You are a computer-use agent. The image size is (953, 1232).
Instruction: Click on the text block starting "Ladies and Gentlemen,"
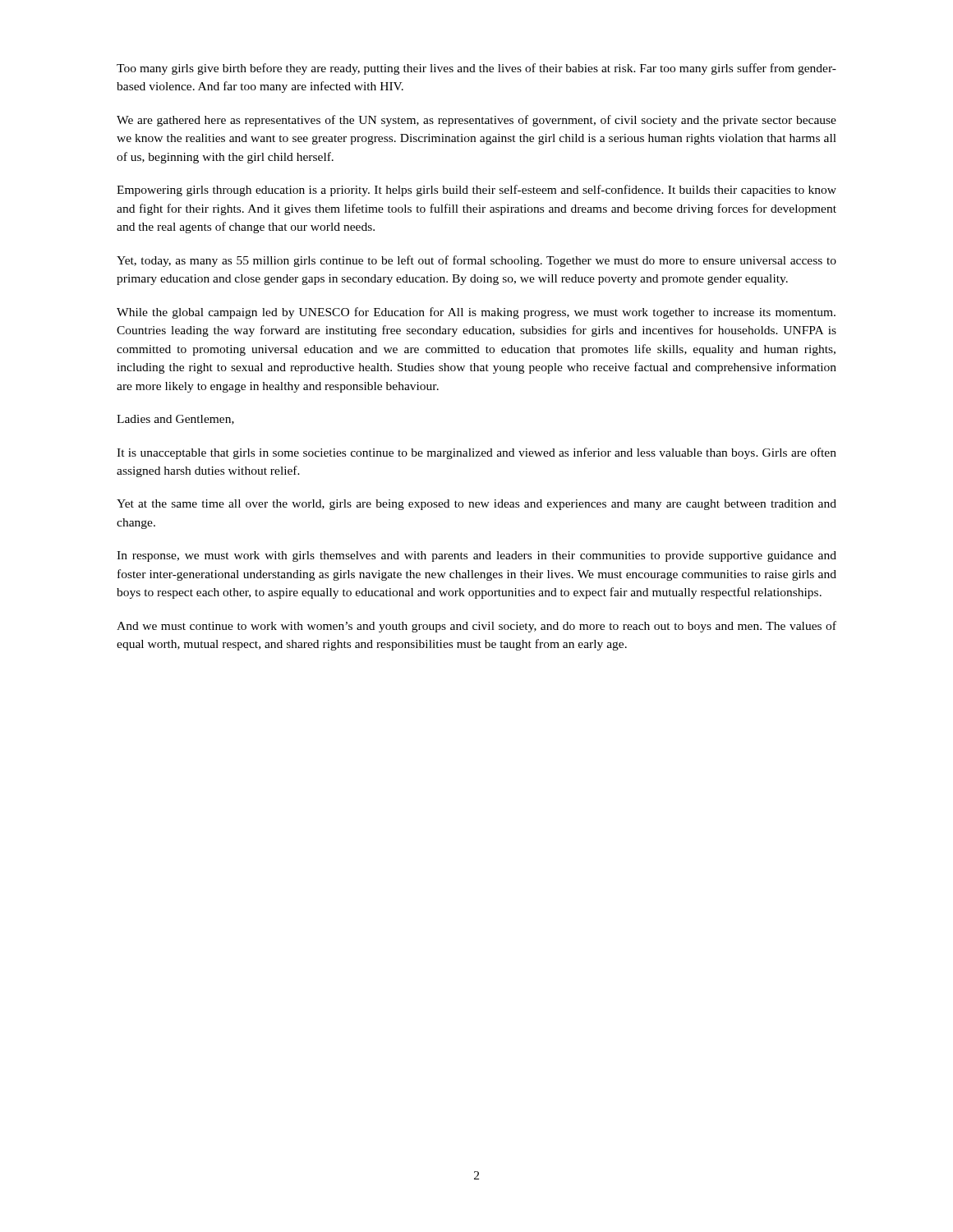pos(176,419)
